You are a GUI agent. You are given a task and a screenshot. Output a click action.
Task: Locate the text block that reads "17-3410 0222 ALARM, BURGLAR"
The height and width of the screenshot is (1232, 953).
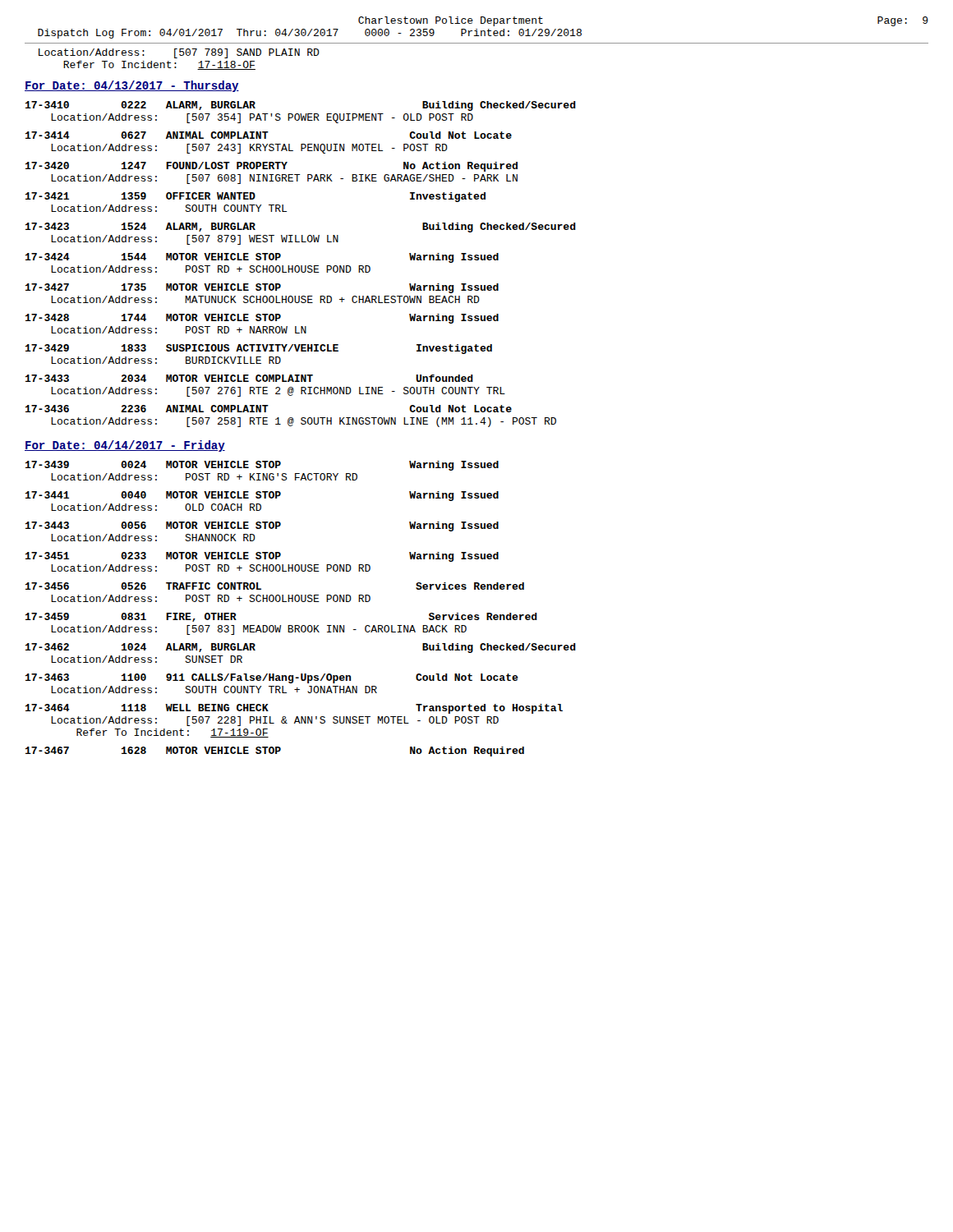(476, 112)
